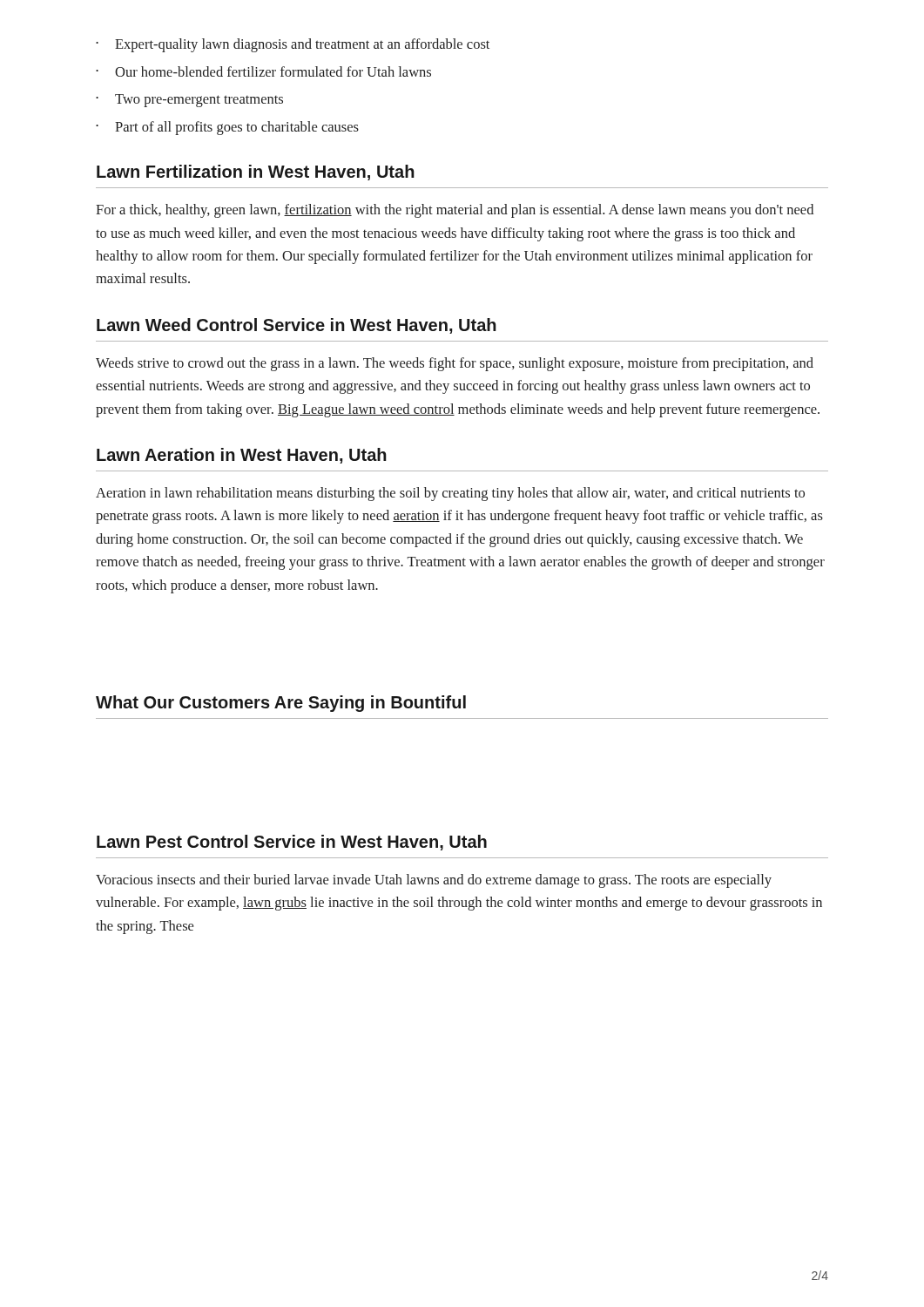Select the text block starting "Aeration in lawn rehabilitation means"

[x=460, y=539]
